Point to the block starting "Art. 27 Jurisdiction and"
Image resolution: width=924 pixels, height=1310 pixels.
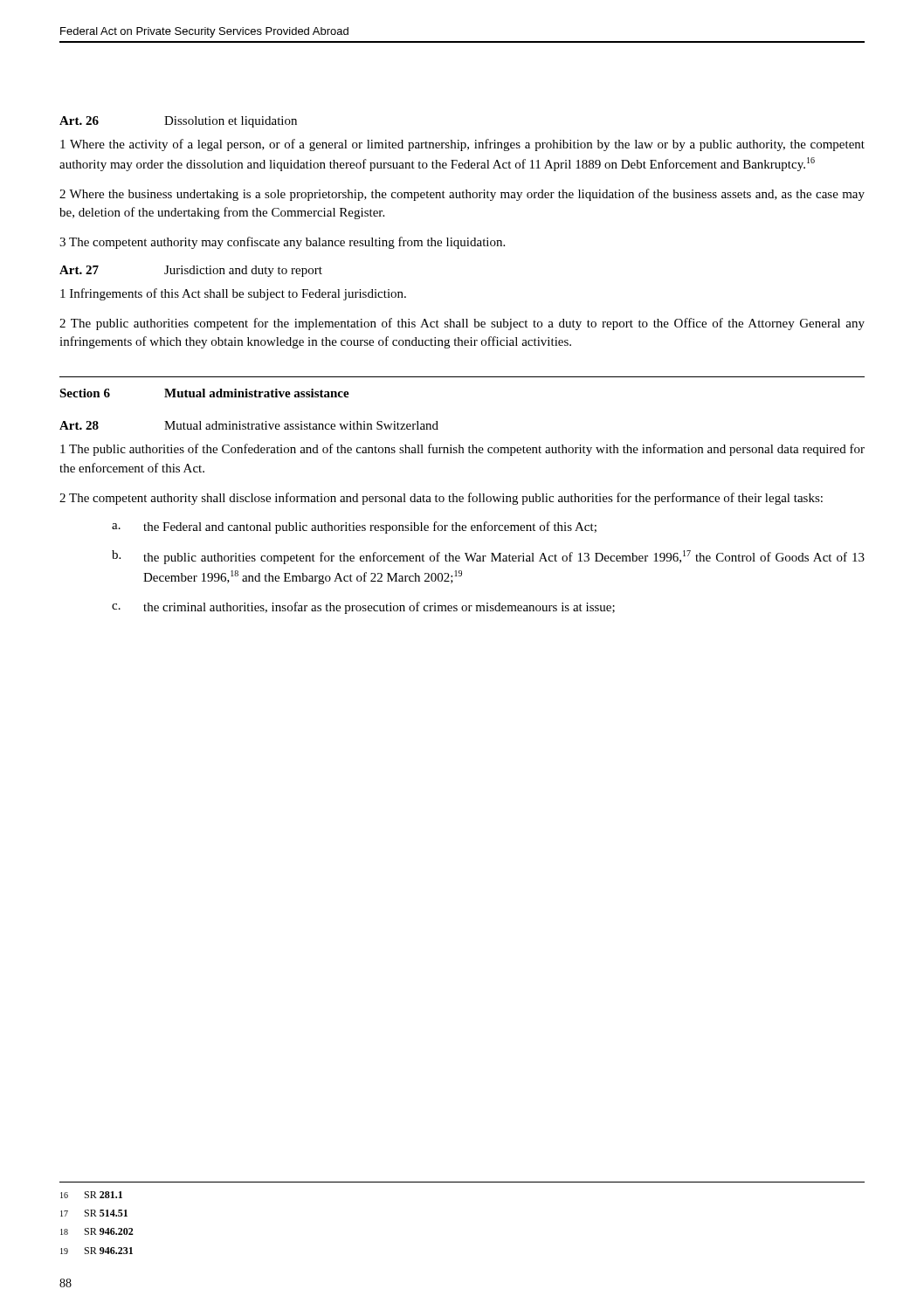[x=191, y=270]
